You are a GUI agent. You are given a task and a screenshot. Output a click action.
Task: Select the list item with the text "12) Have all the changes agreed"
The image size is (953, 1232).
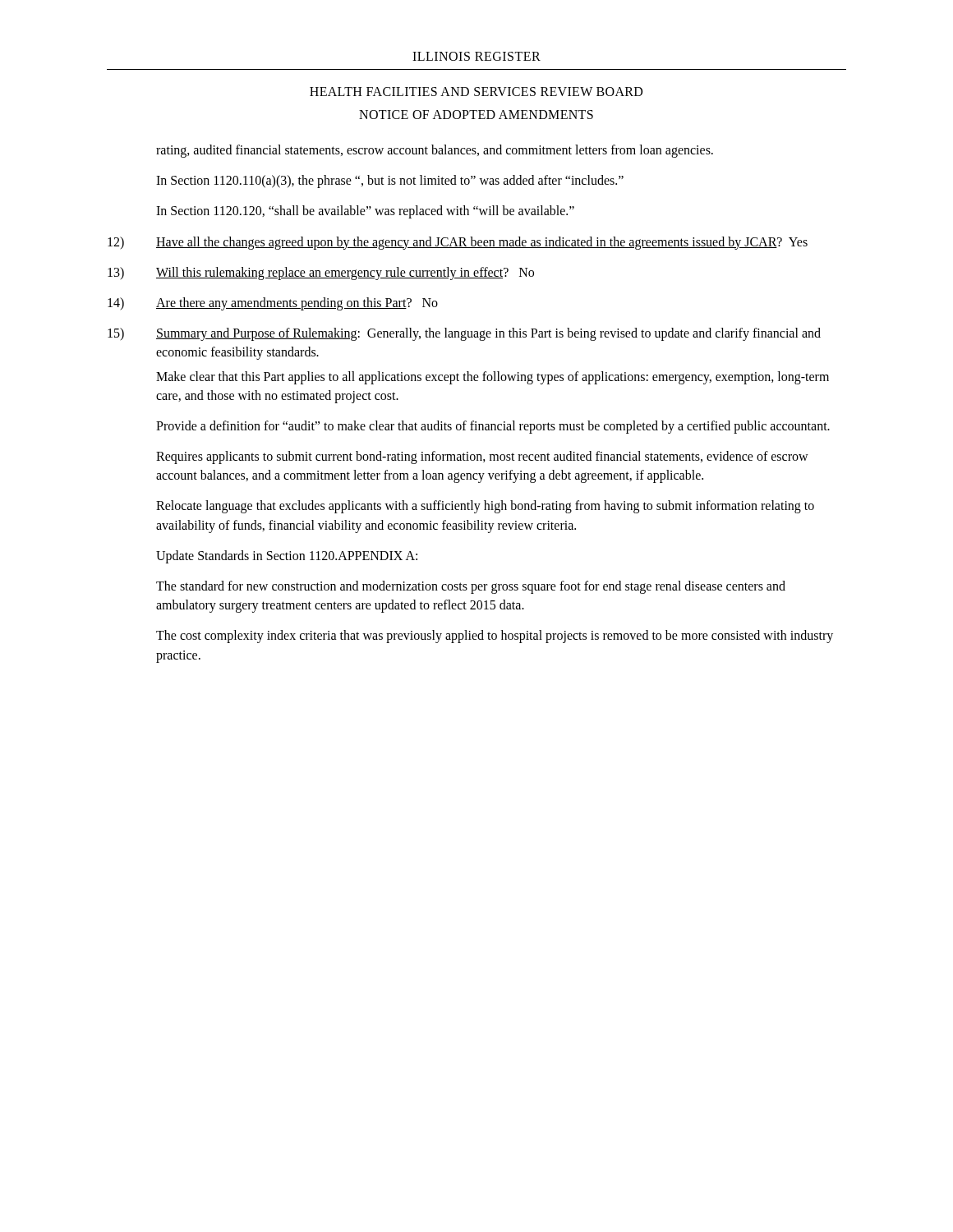pos(476,242)
